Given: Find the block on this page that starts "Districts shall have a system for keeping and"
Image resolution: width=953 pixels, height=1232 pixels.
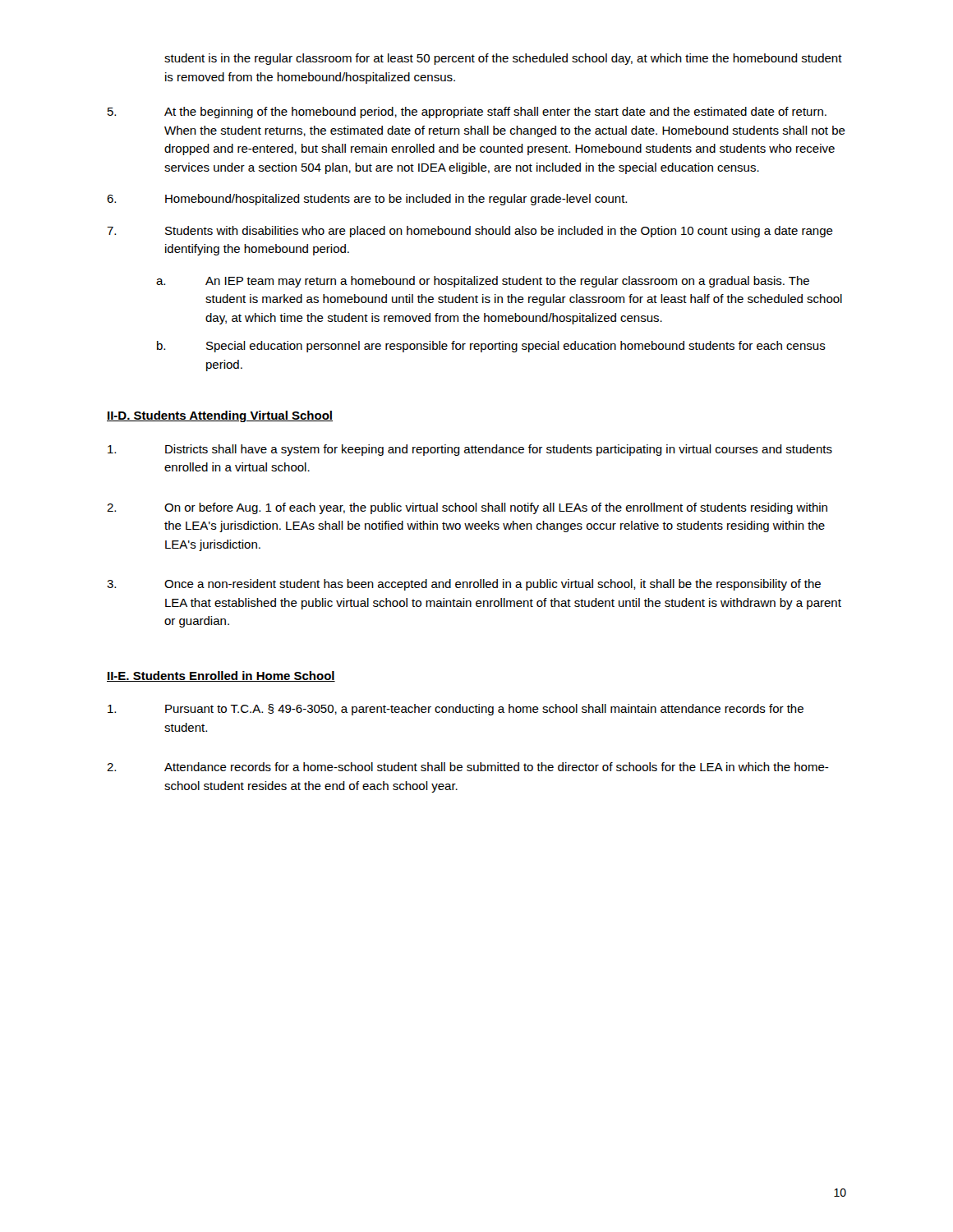Looking at the screenshot, I should point(476,458).
